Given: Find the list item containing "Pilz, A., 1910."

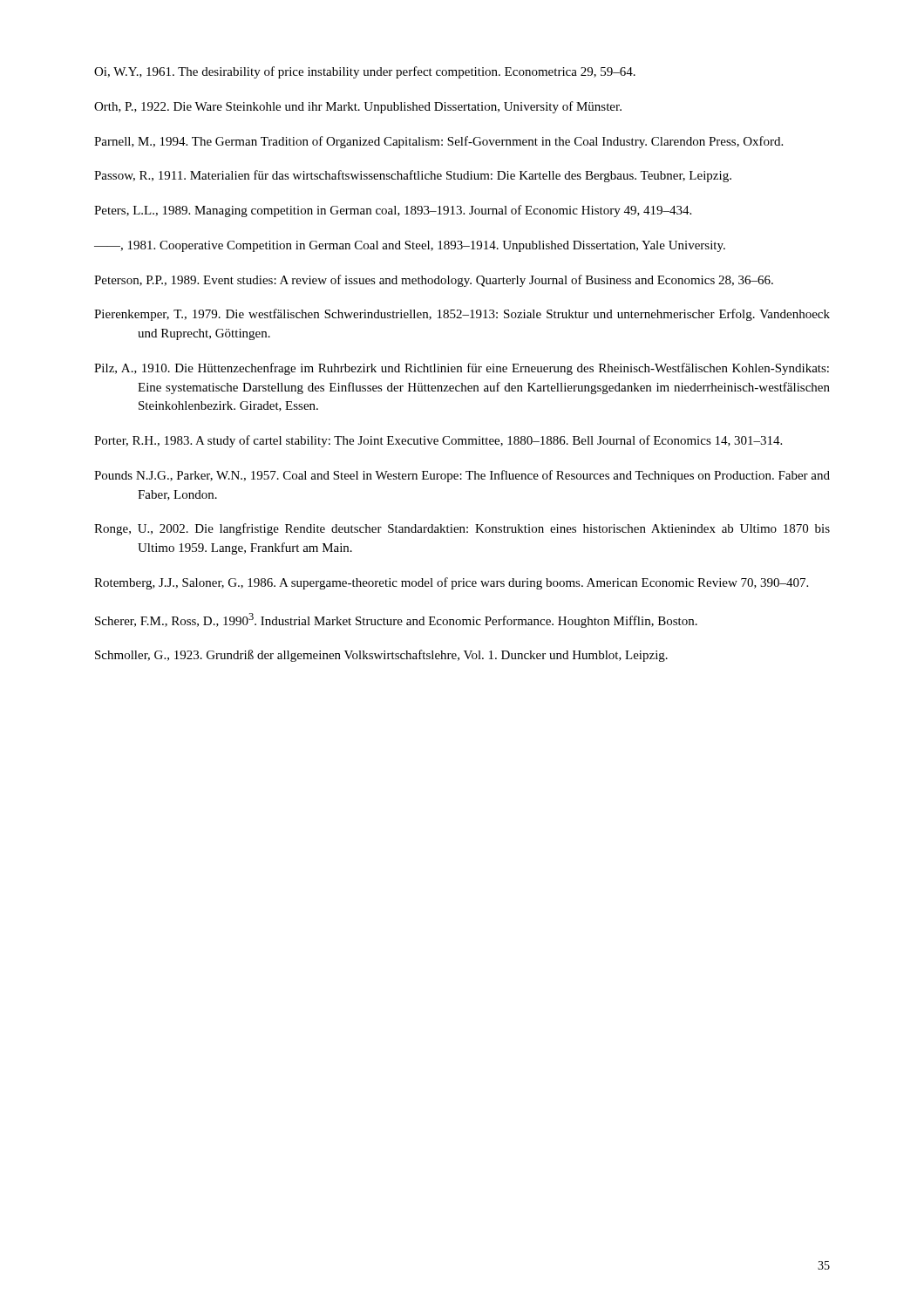Looking at the screenshot, I should pos(462,387).
